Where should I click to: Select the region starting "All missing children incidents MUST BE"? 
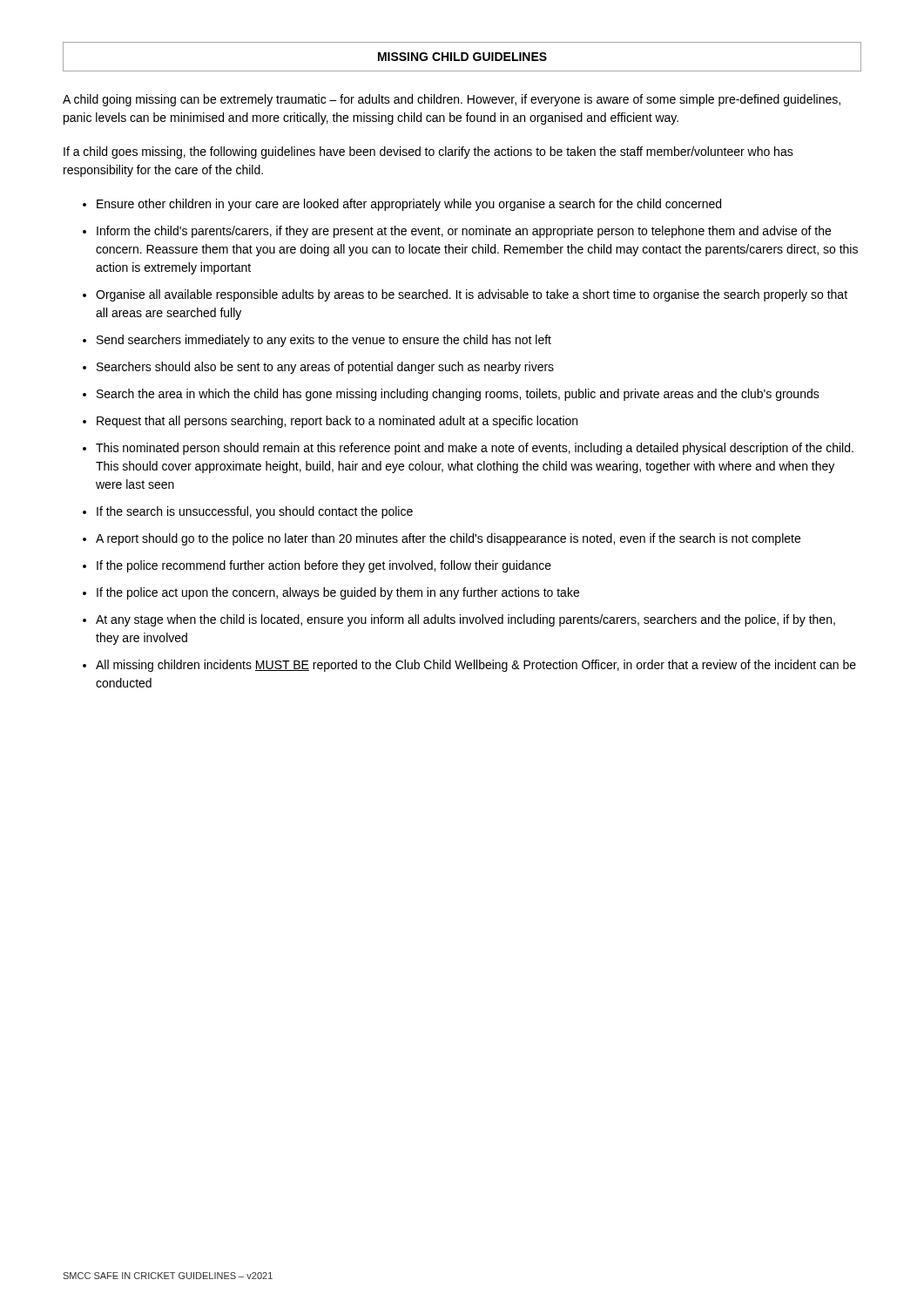476,674
